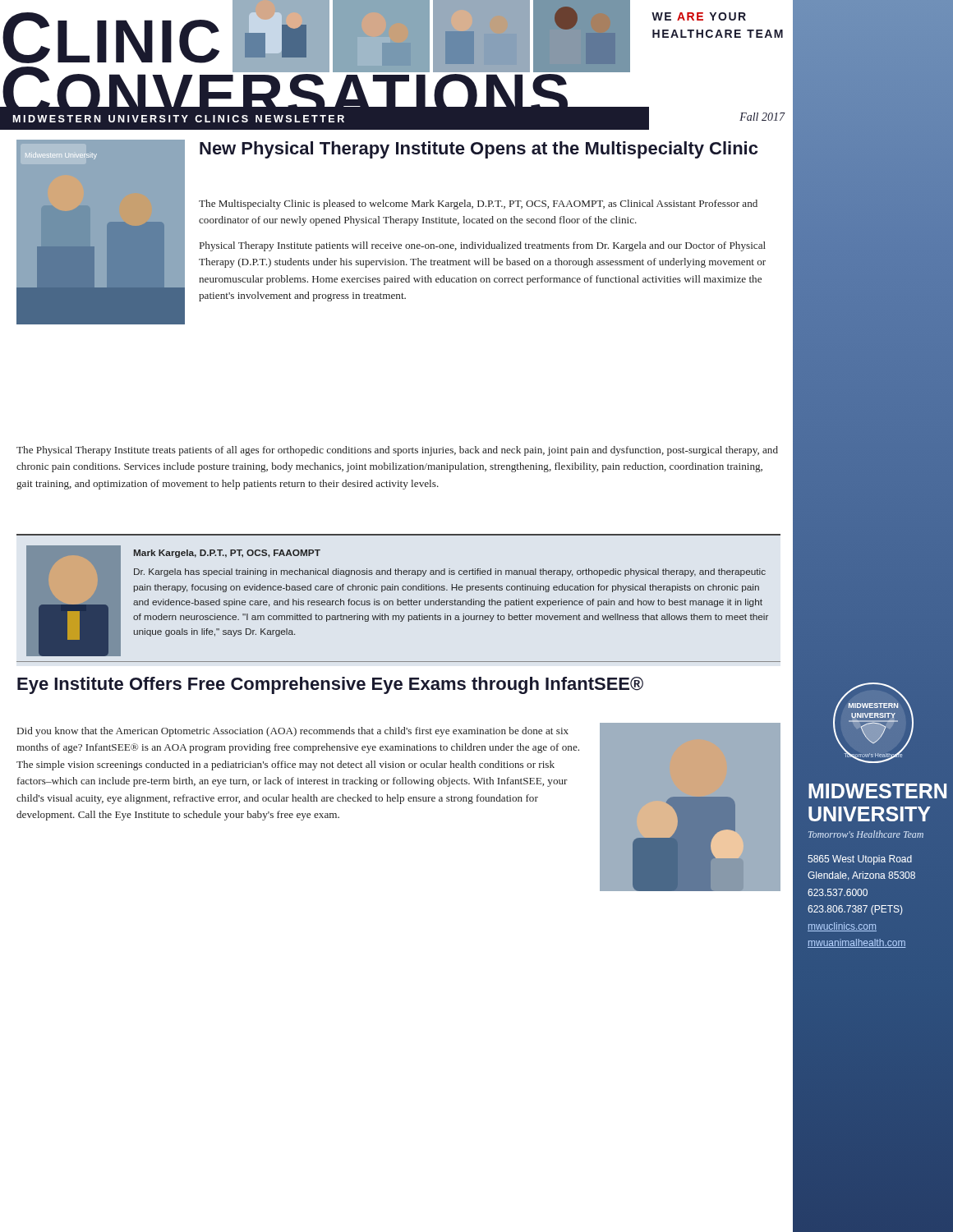The height and width of the screenshot is (1232, 953).
Task: Click on the passage starting "MidwesternUniversity Tomorrow's Healthcare"
Action: tap(878, 866)
